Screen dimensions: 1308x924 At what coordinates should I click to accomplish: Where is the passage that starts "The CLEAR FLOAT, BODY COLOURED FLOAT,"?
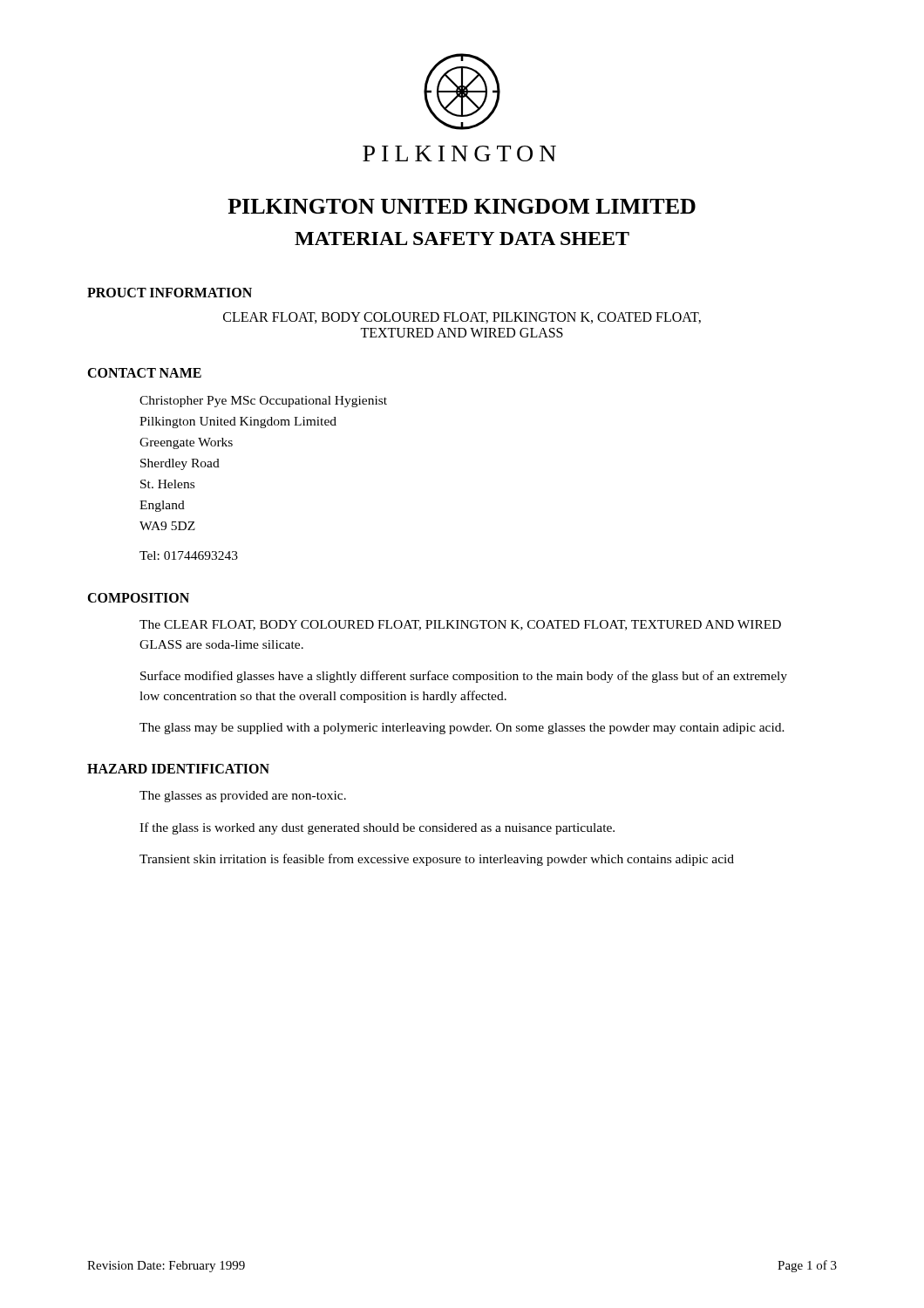click(x=460, y=634)
